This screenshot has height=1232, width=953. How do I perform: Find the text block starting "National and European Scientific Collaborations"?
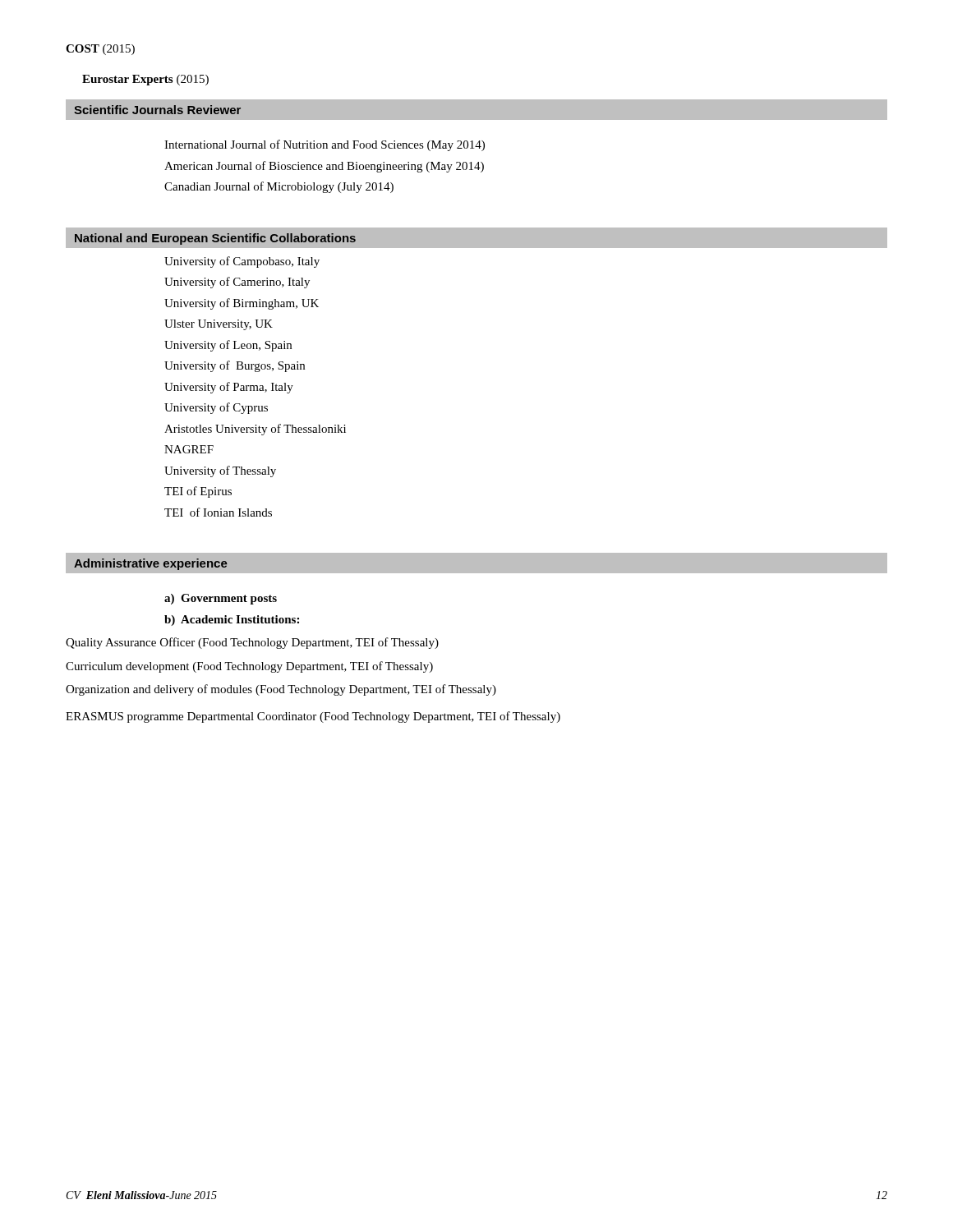tap(215, 237)
